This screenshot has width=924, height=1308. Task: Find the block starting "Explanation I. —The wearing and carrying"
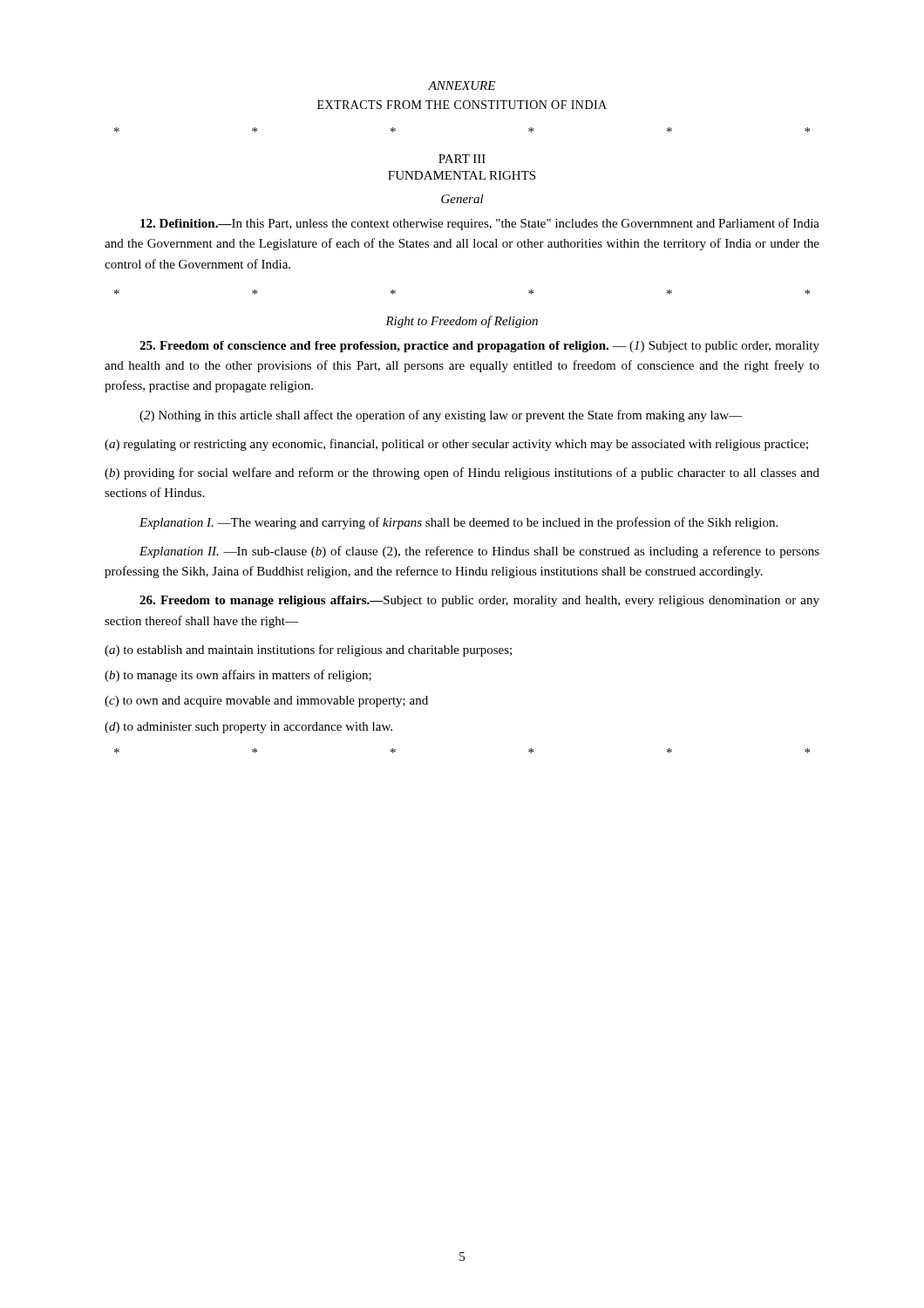pyautogui.click(x=462, y=522)
